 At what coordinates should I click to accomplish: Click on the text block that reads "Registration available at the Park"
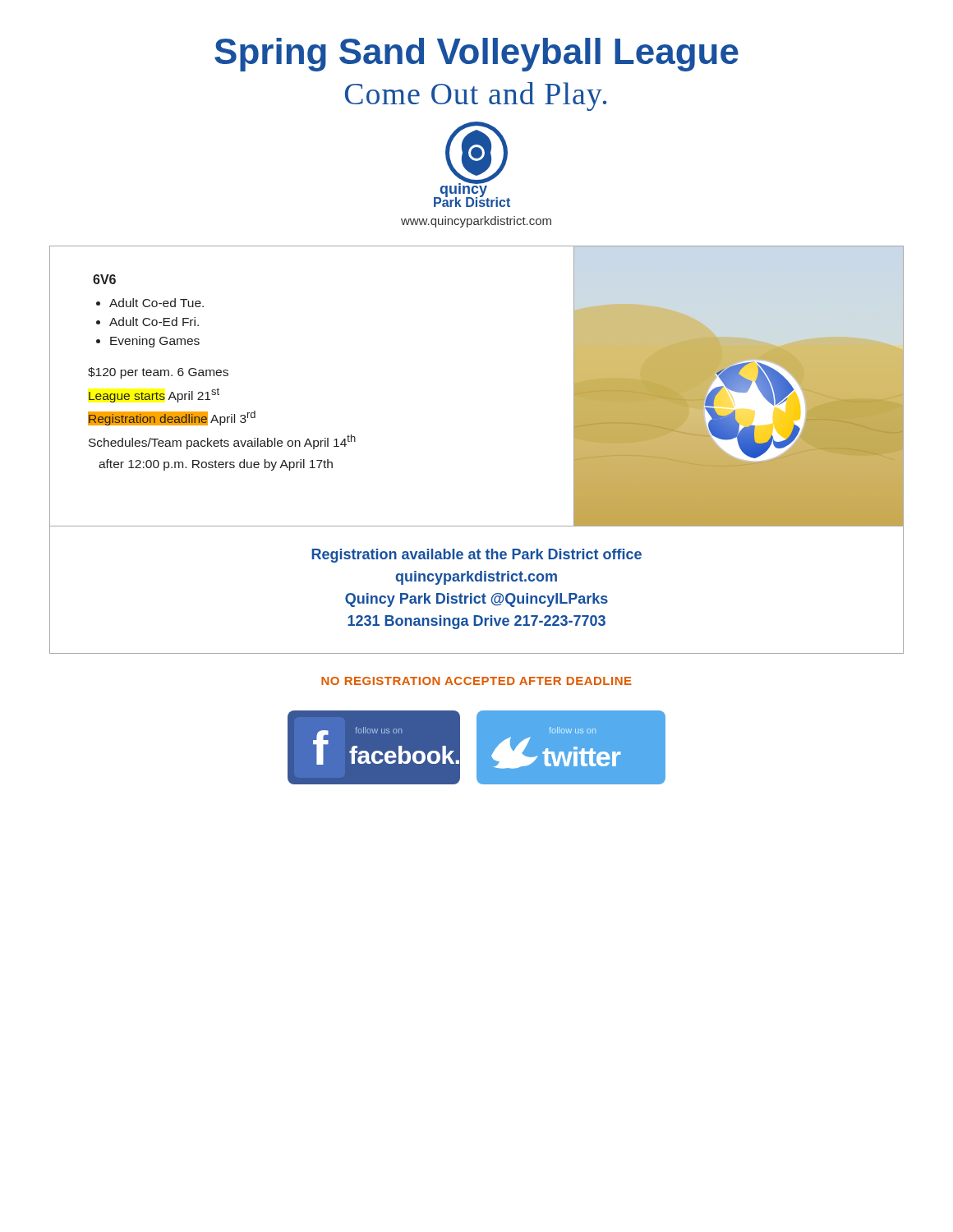476,588
